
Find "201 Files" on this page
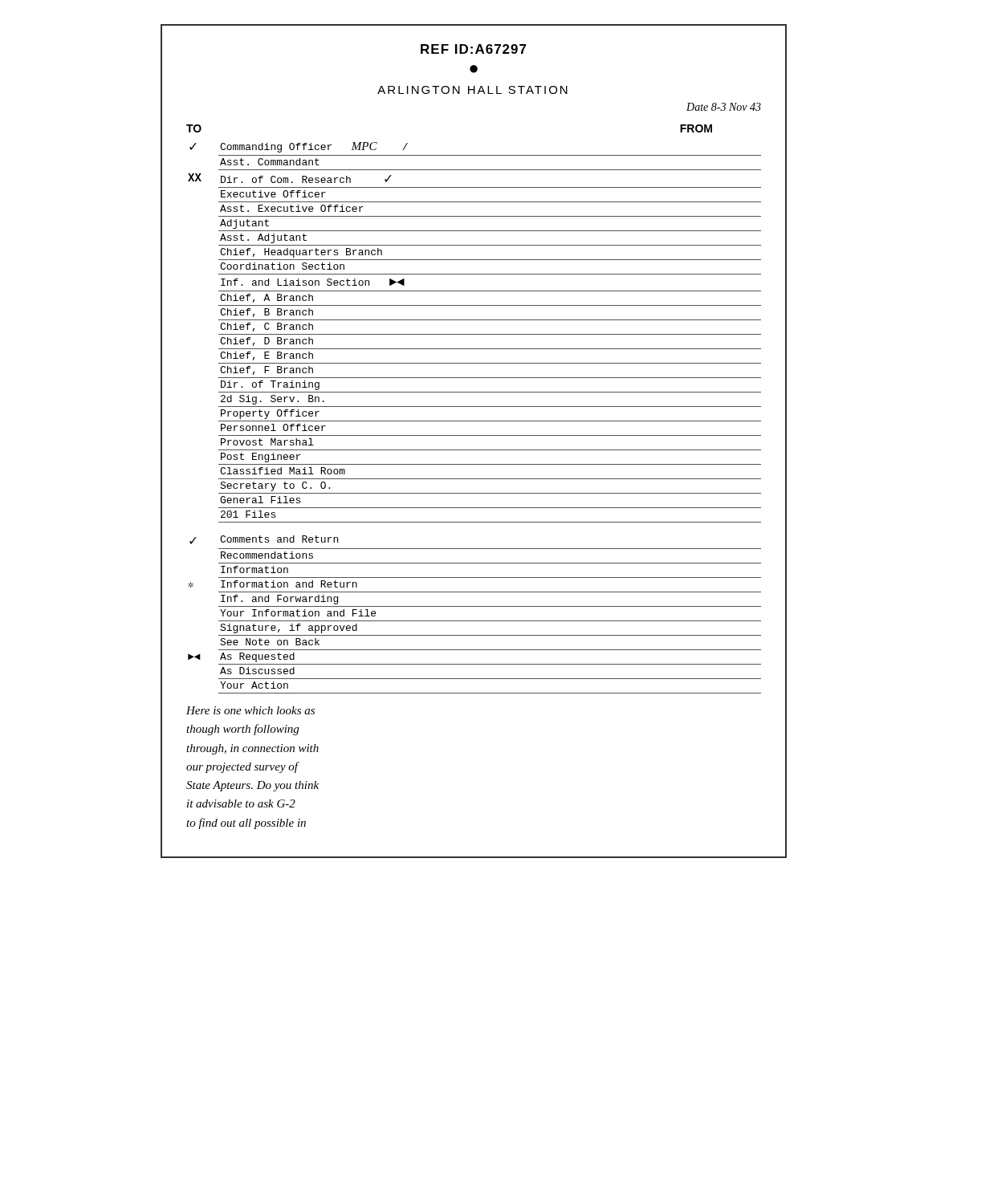[x=474, y=514]
